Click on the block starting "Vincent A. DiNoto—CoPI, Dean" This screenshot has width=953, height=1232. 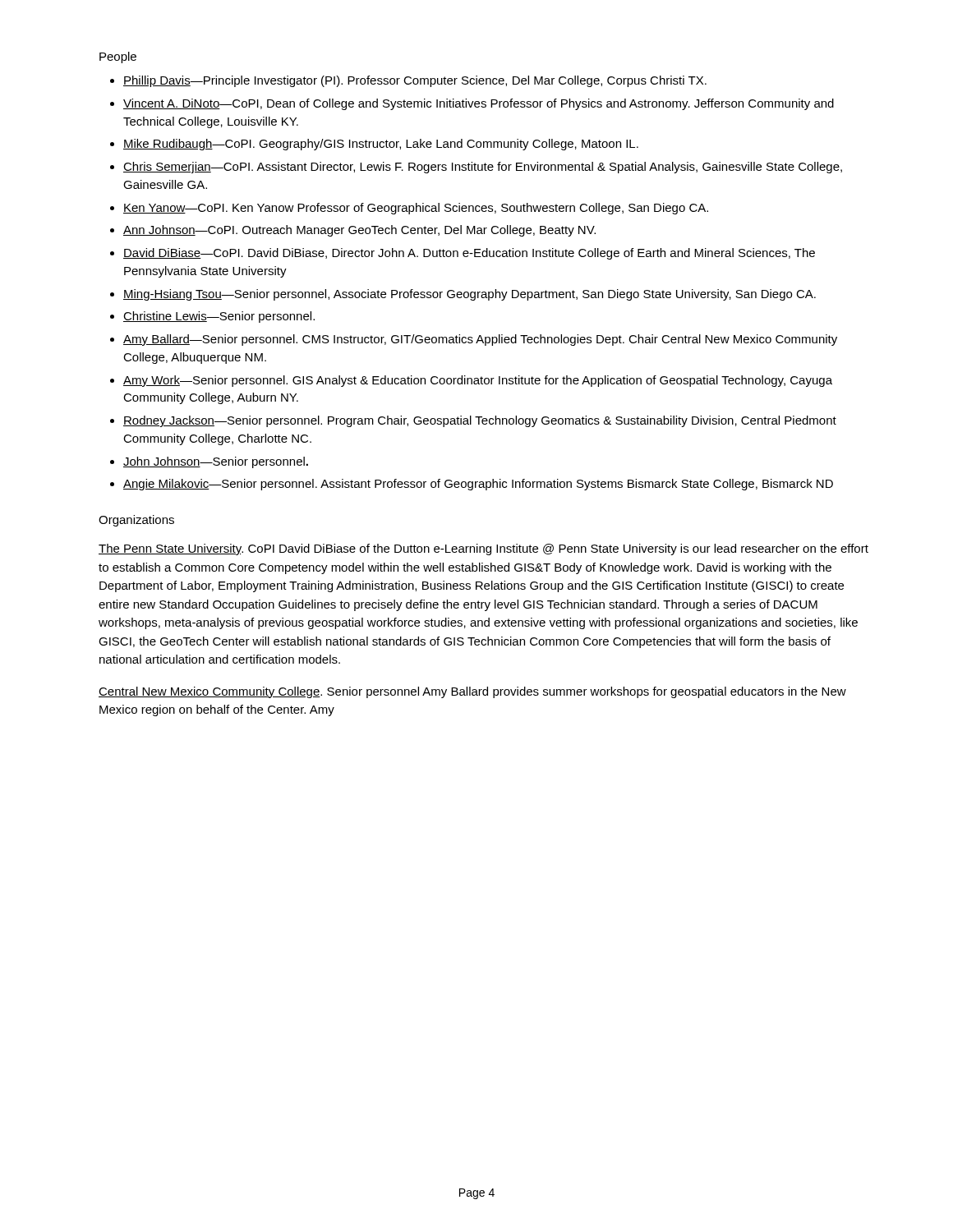[x=479, y=112]
